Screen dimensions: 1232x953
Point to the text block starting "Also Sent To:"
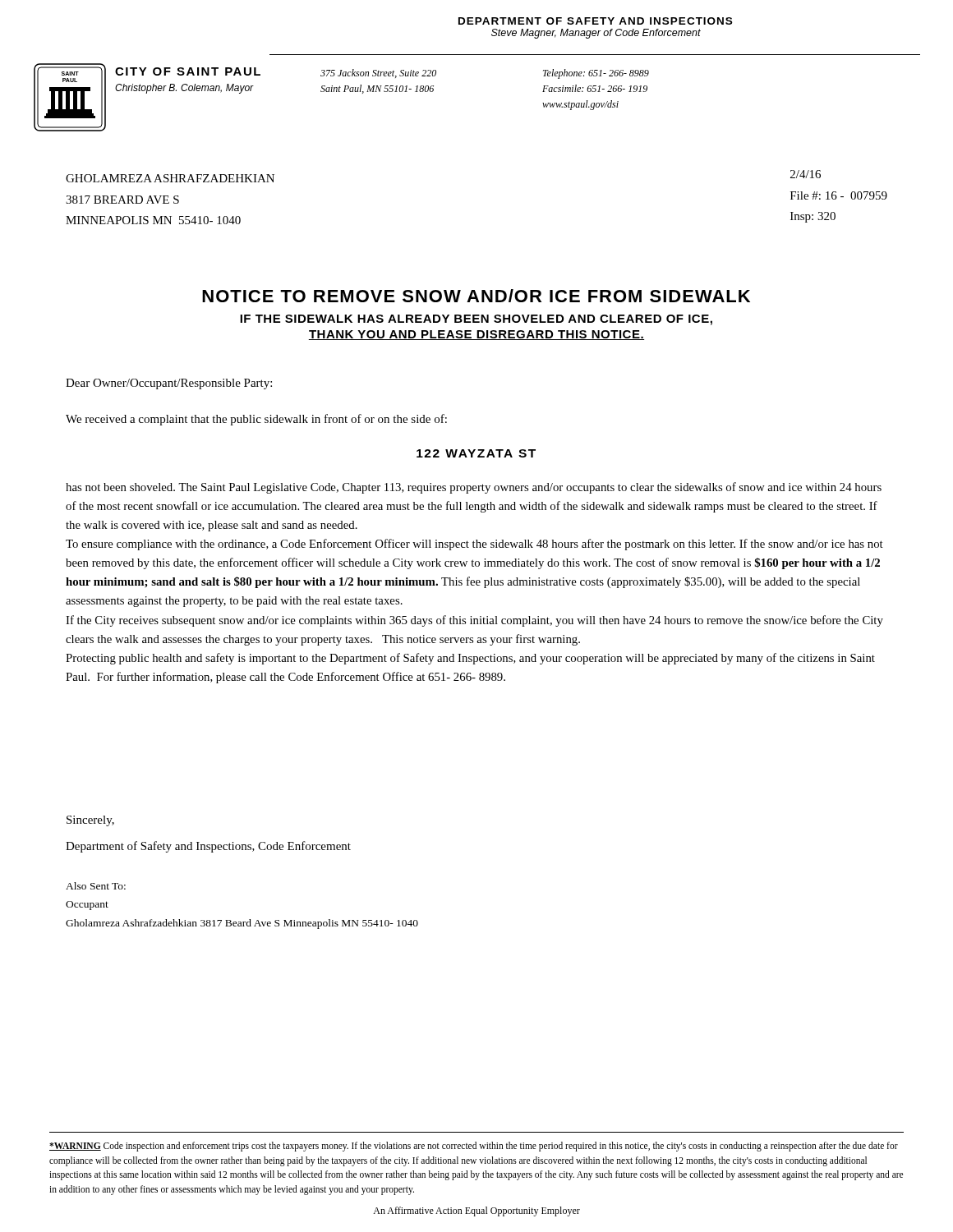(x=96, y=886)
